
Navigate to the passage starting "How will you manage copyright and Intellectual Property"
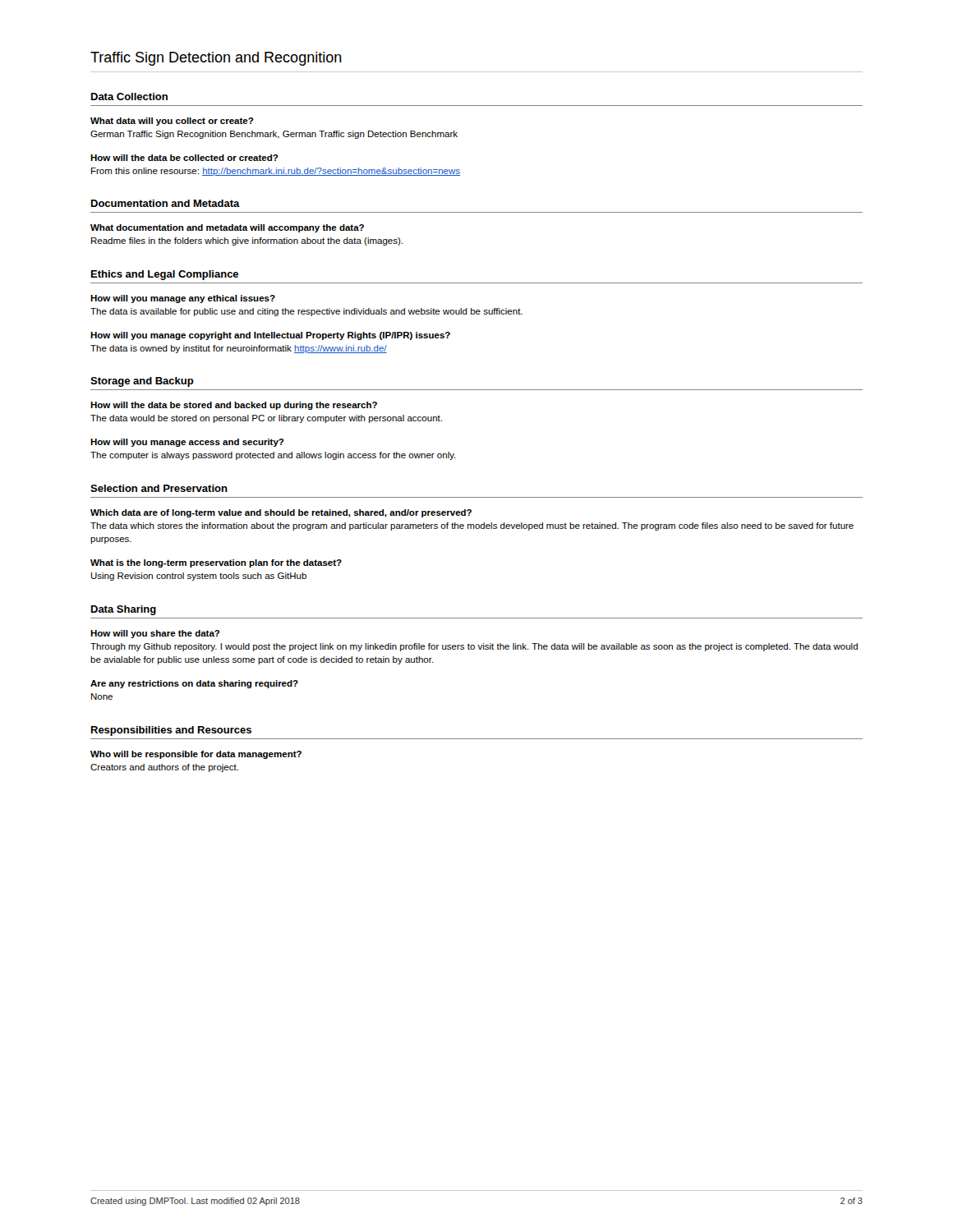(270, 336)
